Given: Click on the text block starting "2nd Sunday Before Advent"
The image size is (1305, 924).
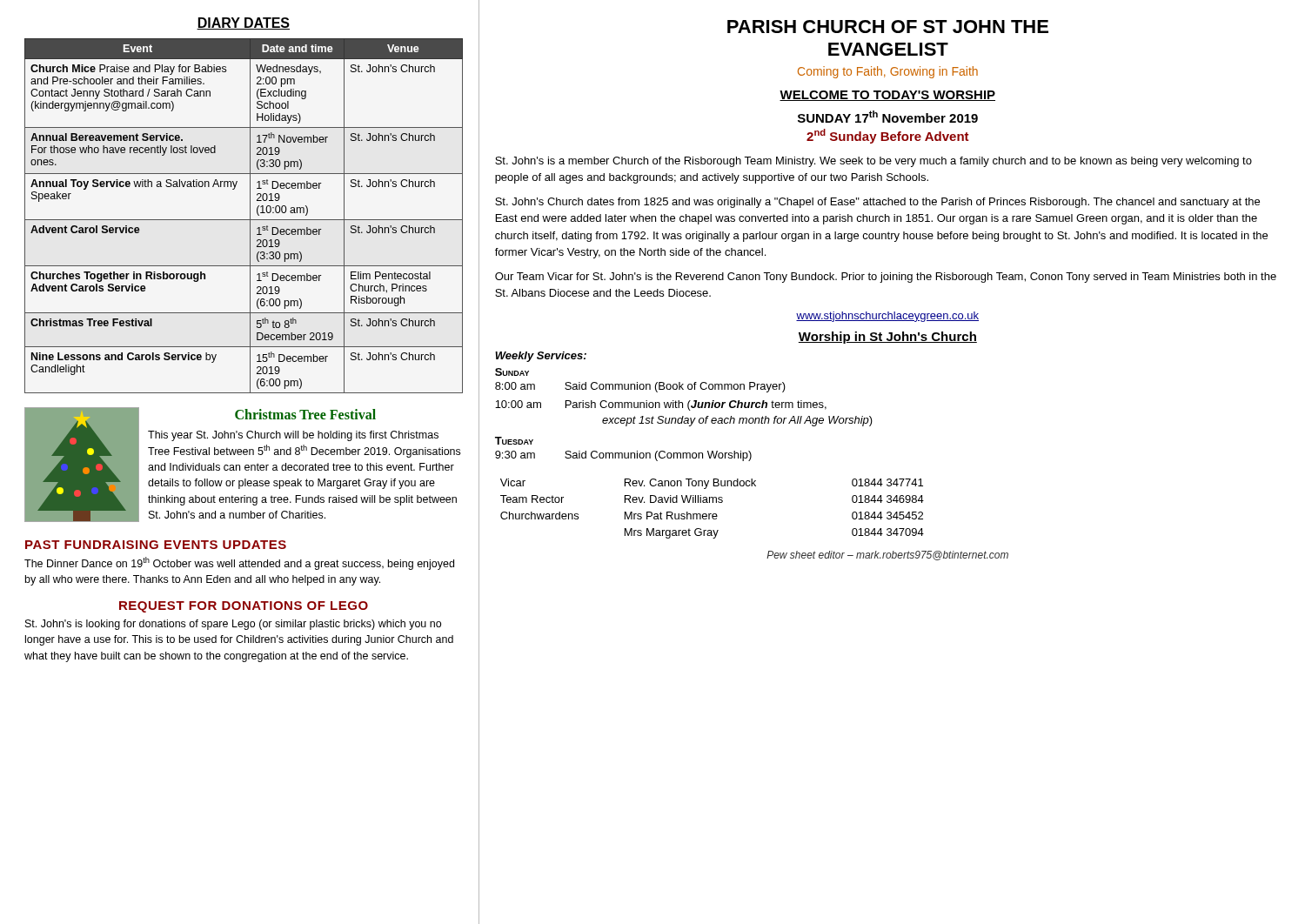Looking at the screenshot, I should click(x=888, y=135).
